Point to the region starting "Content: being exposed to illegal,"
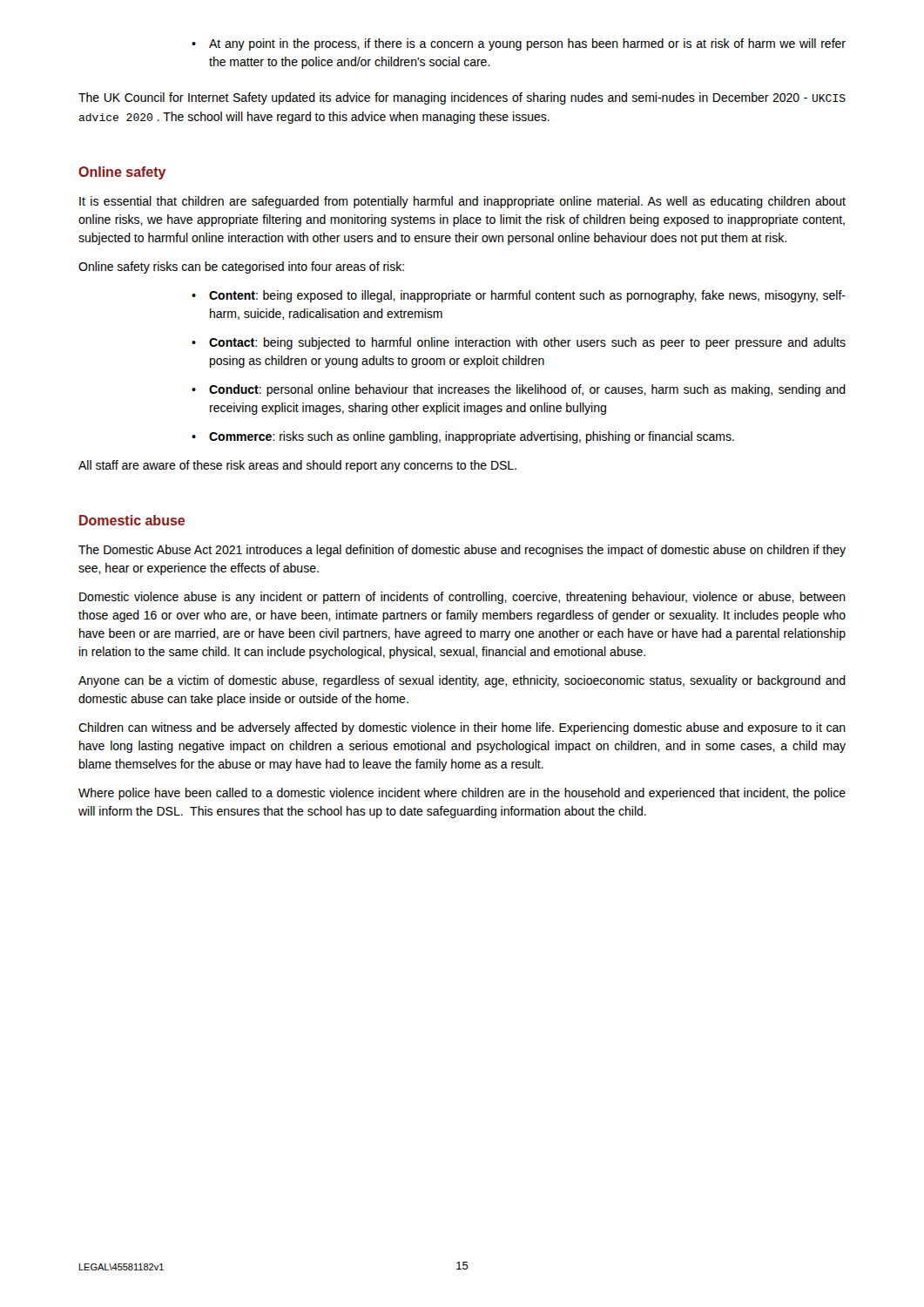The image size is (924, 1307). click(x=514, y=305)
